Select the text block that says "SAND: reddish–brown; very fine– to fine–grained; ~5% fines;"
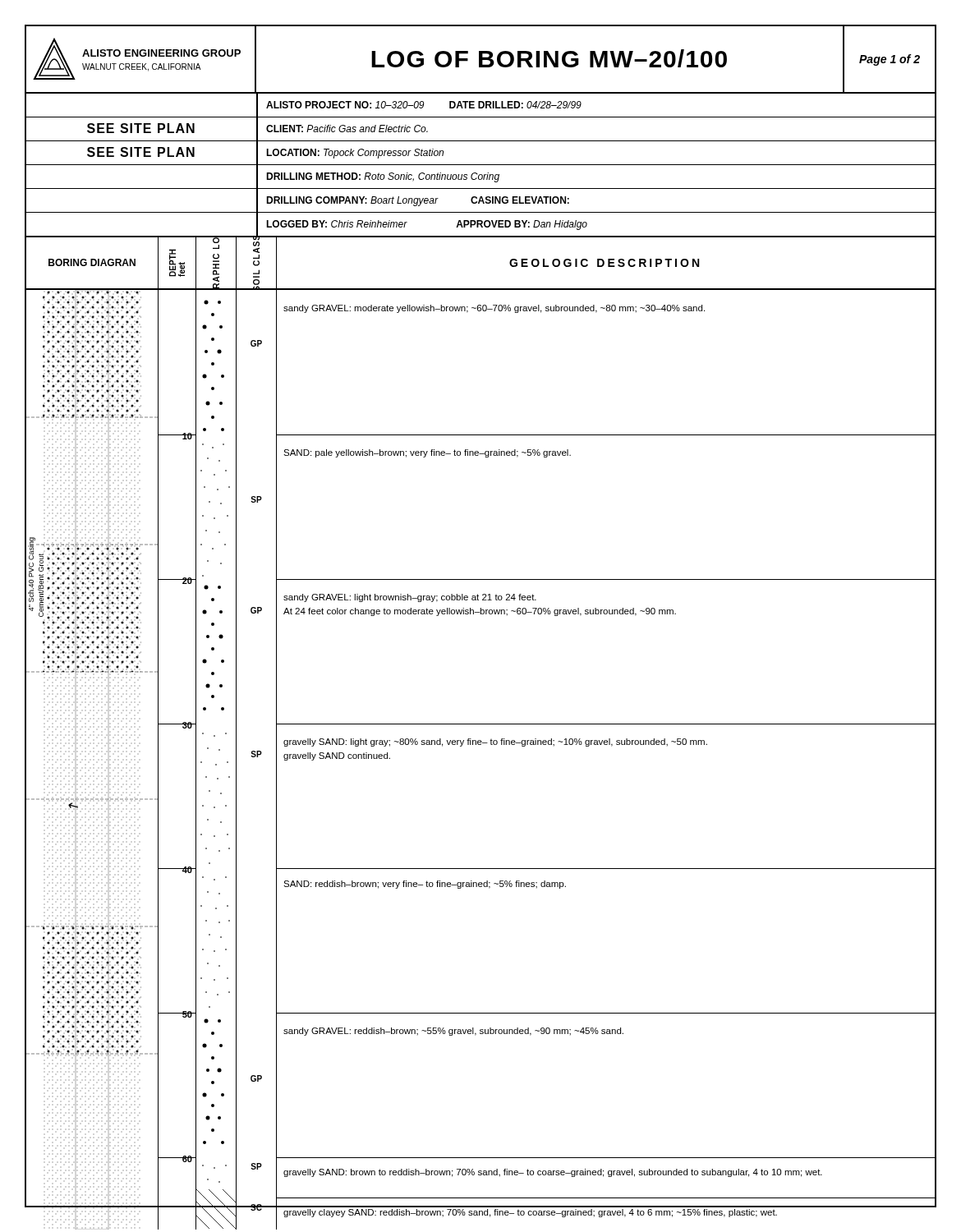Image resolution: width=961 pixels, height=1232 pixels. (x=425, y=884)
